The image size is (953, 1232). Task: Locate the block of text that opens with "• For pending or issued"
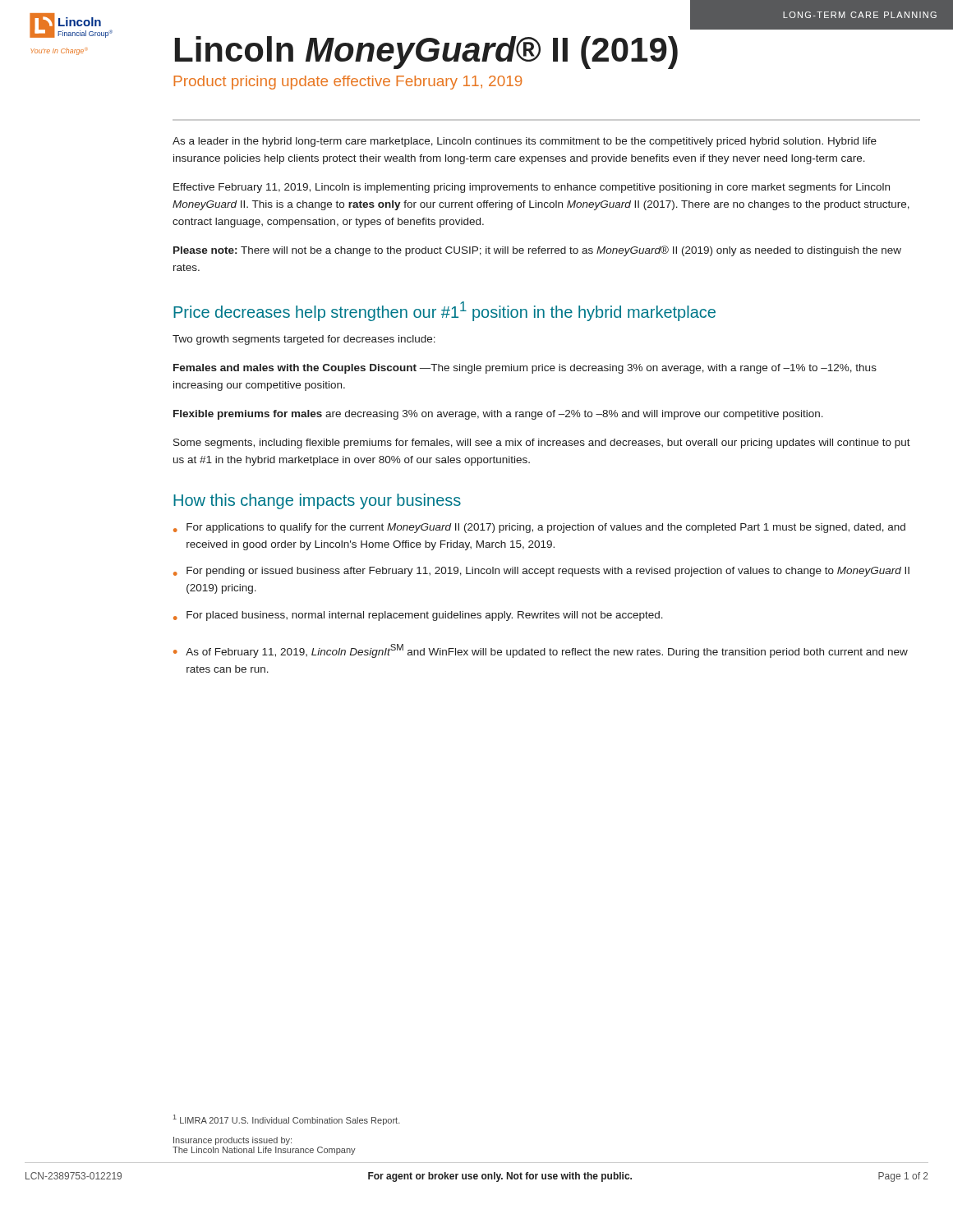[x=542, y=580]
